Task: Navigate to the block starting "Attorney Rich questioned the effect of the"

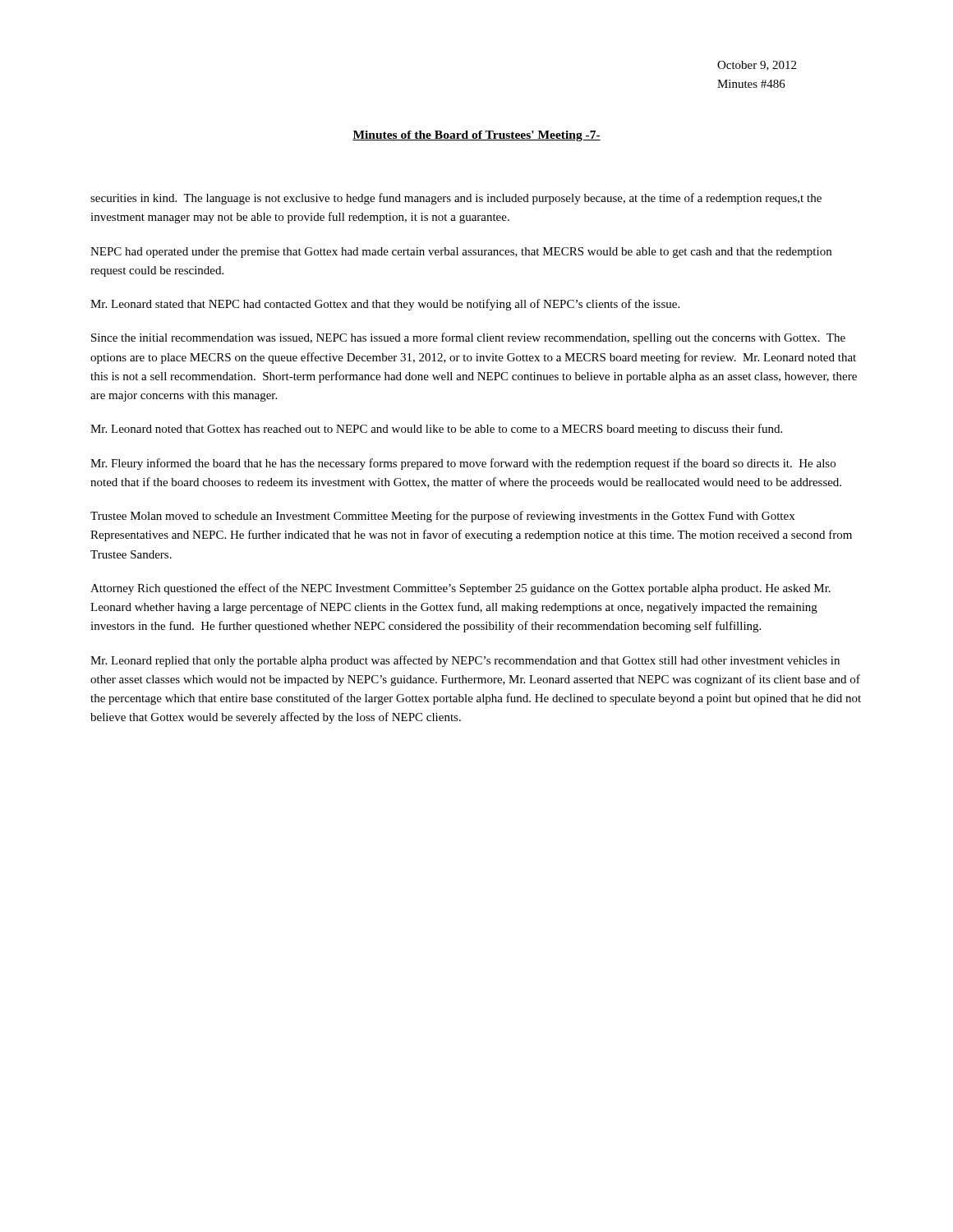Action: [461, 607]
